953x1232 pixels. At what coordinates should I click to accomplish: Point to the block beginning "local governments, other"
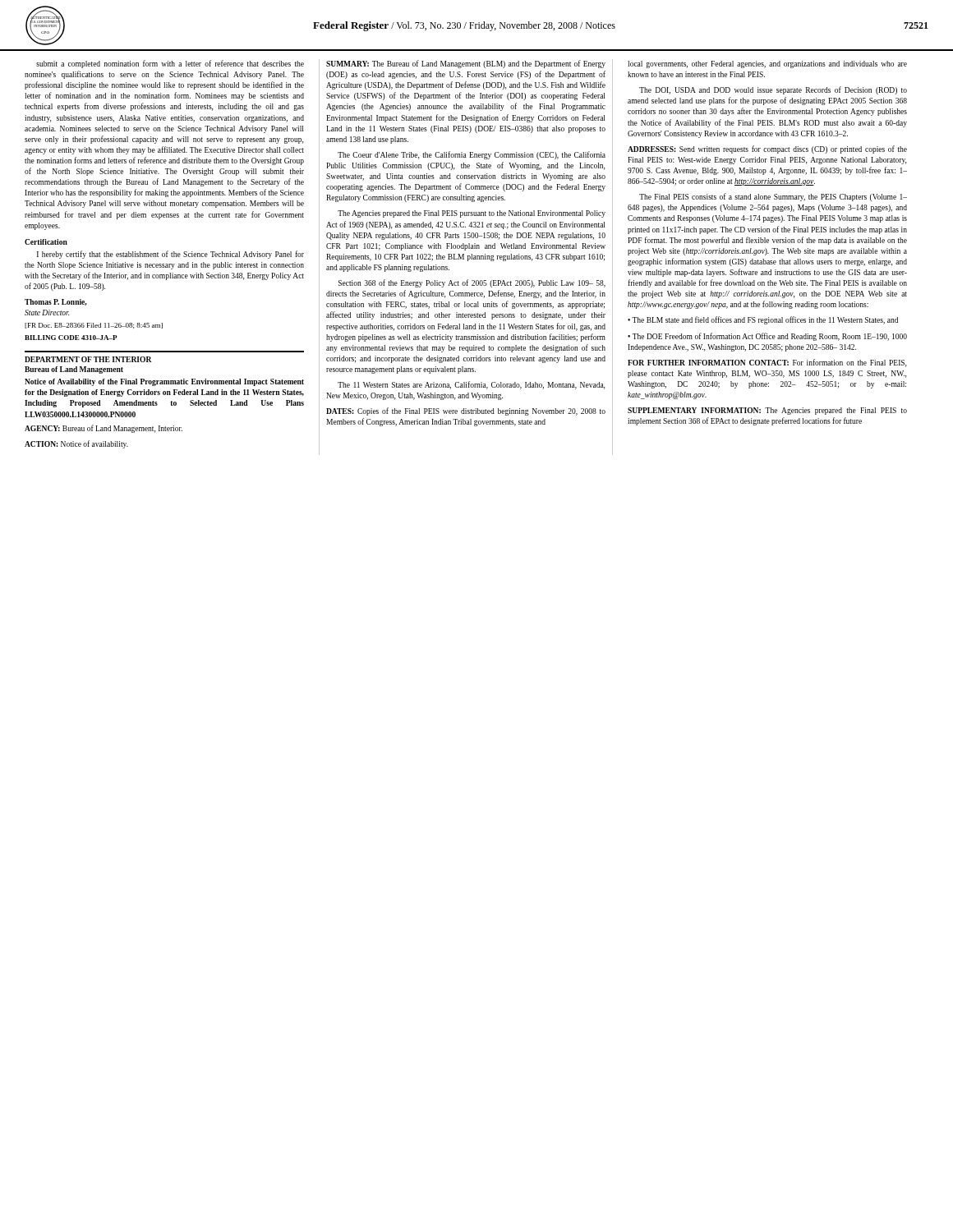(767, 99)
